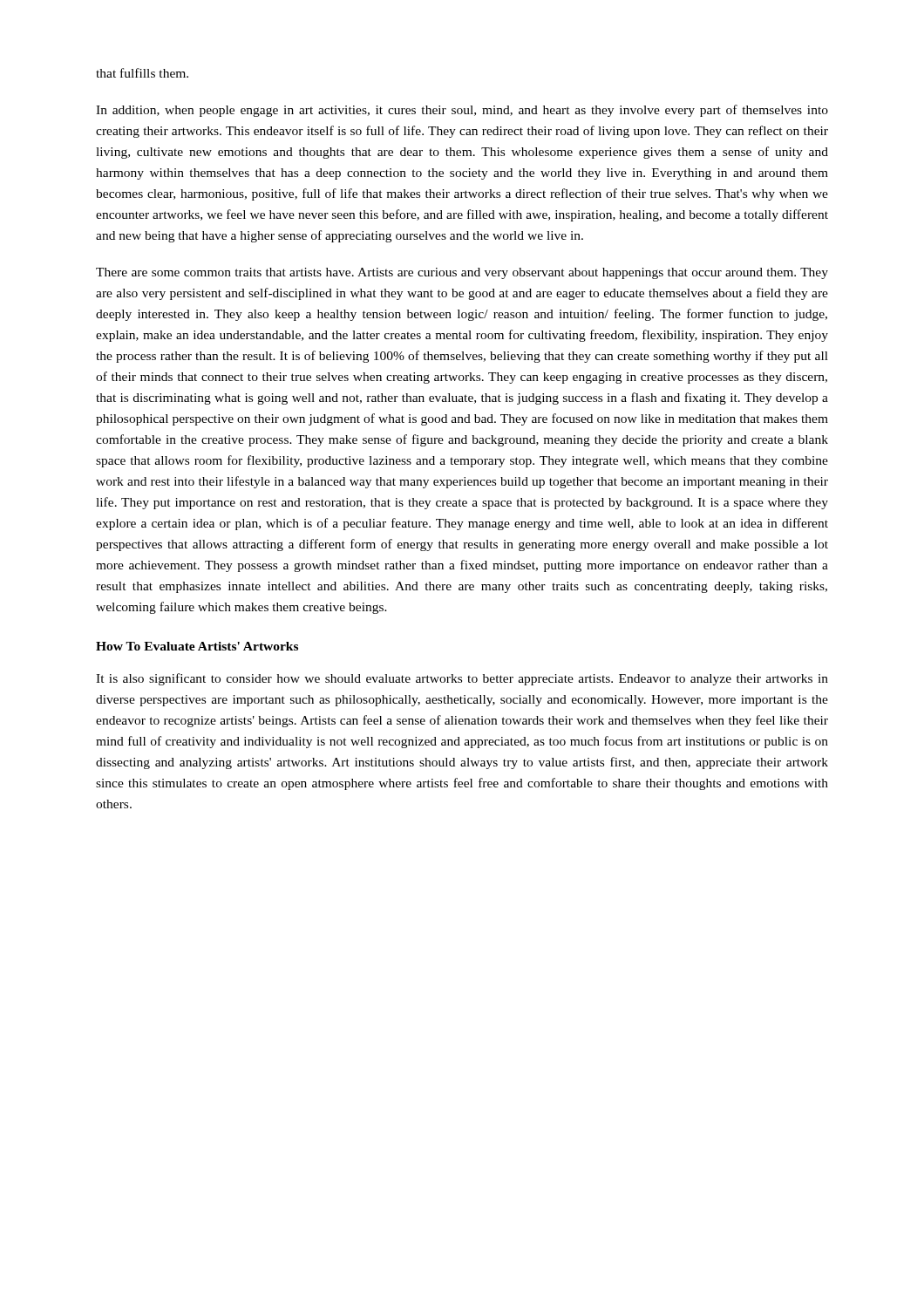
Task: Click the passage that begins "There are some common traits"
Action: tap(462, 440)
